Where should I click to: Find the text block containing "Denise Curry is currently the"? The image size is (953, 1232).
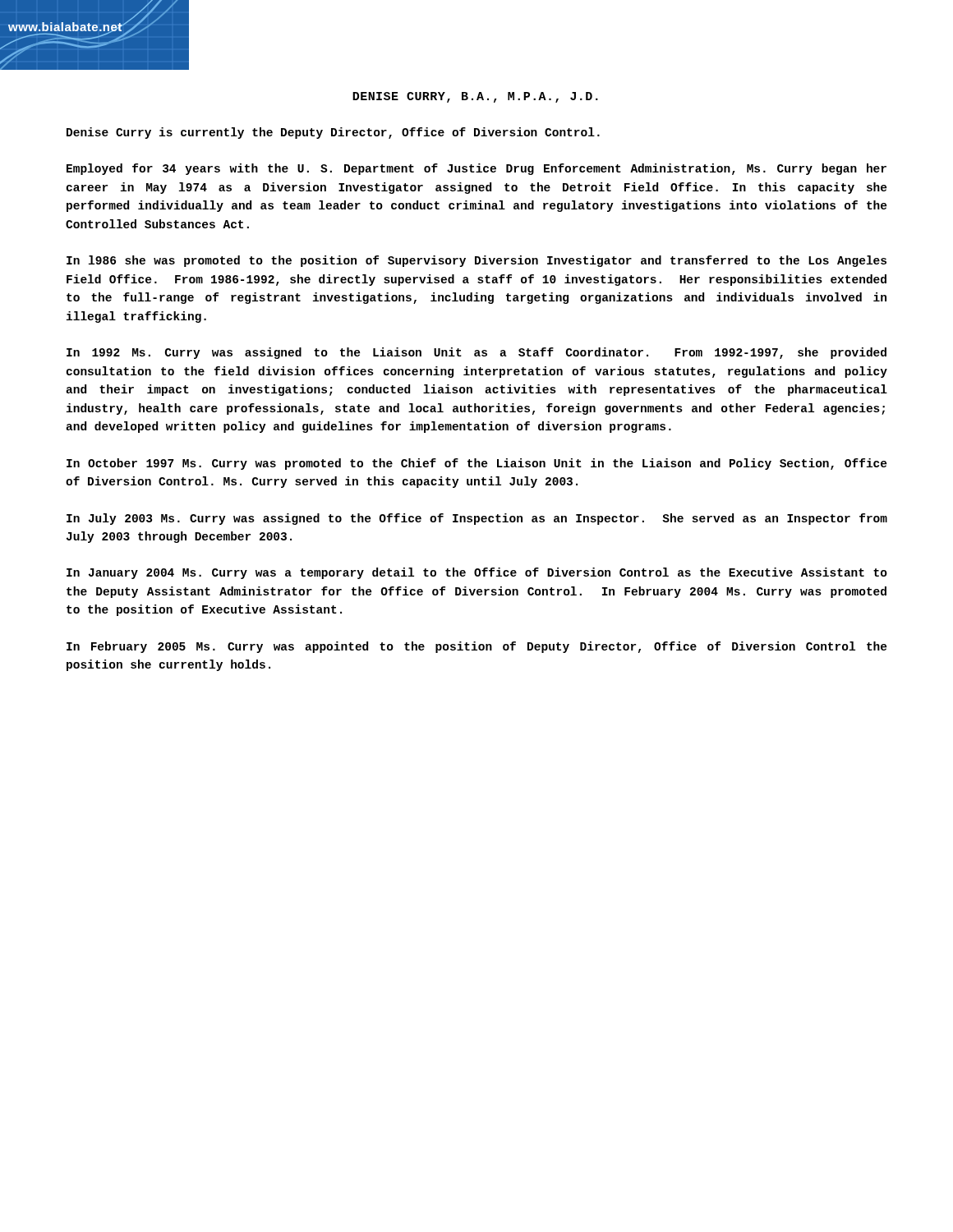(334, 133)
